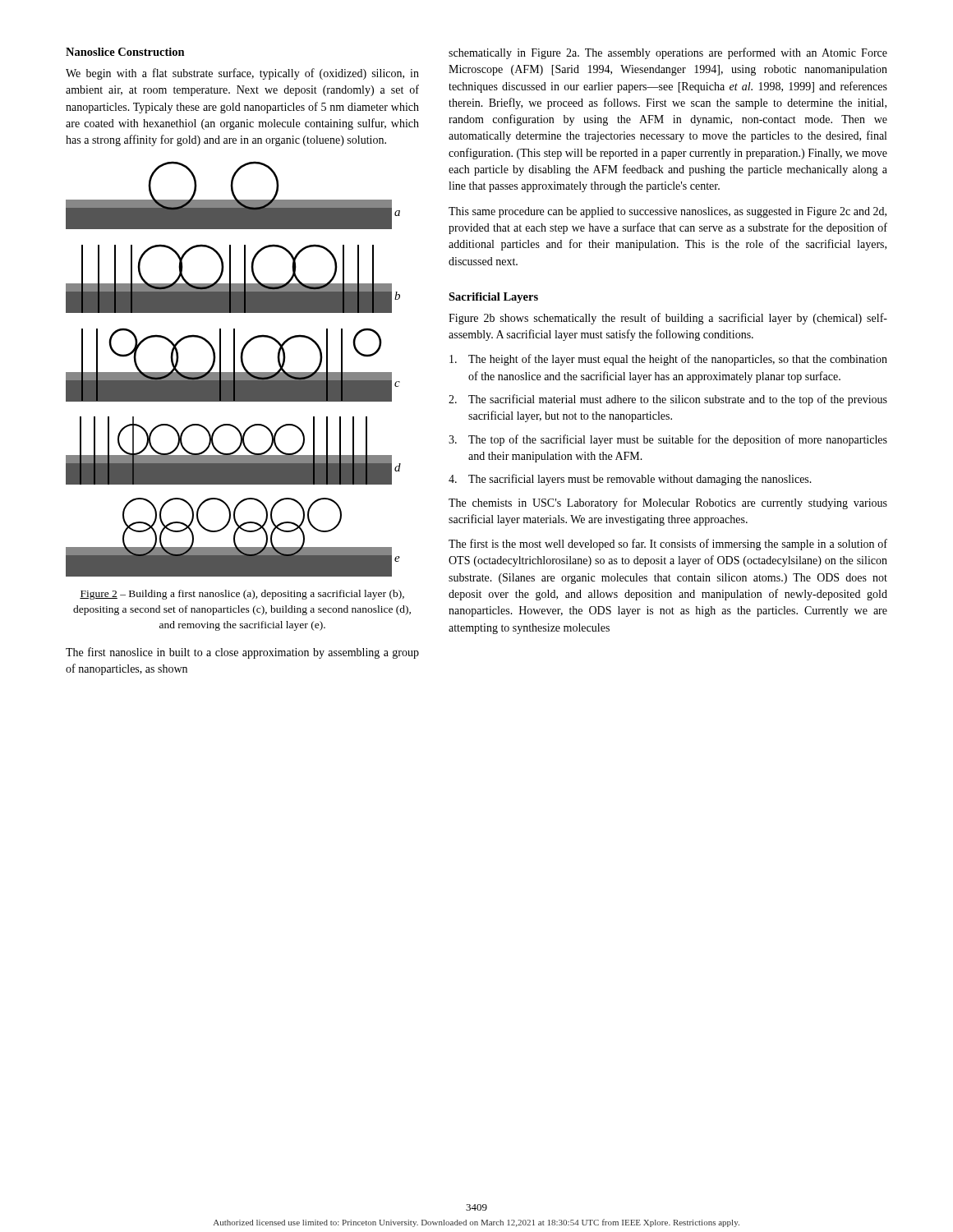Locate the block starting "4. The sacrificial layers"
Screen dimensions: 1232x953
(630, 480)
